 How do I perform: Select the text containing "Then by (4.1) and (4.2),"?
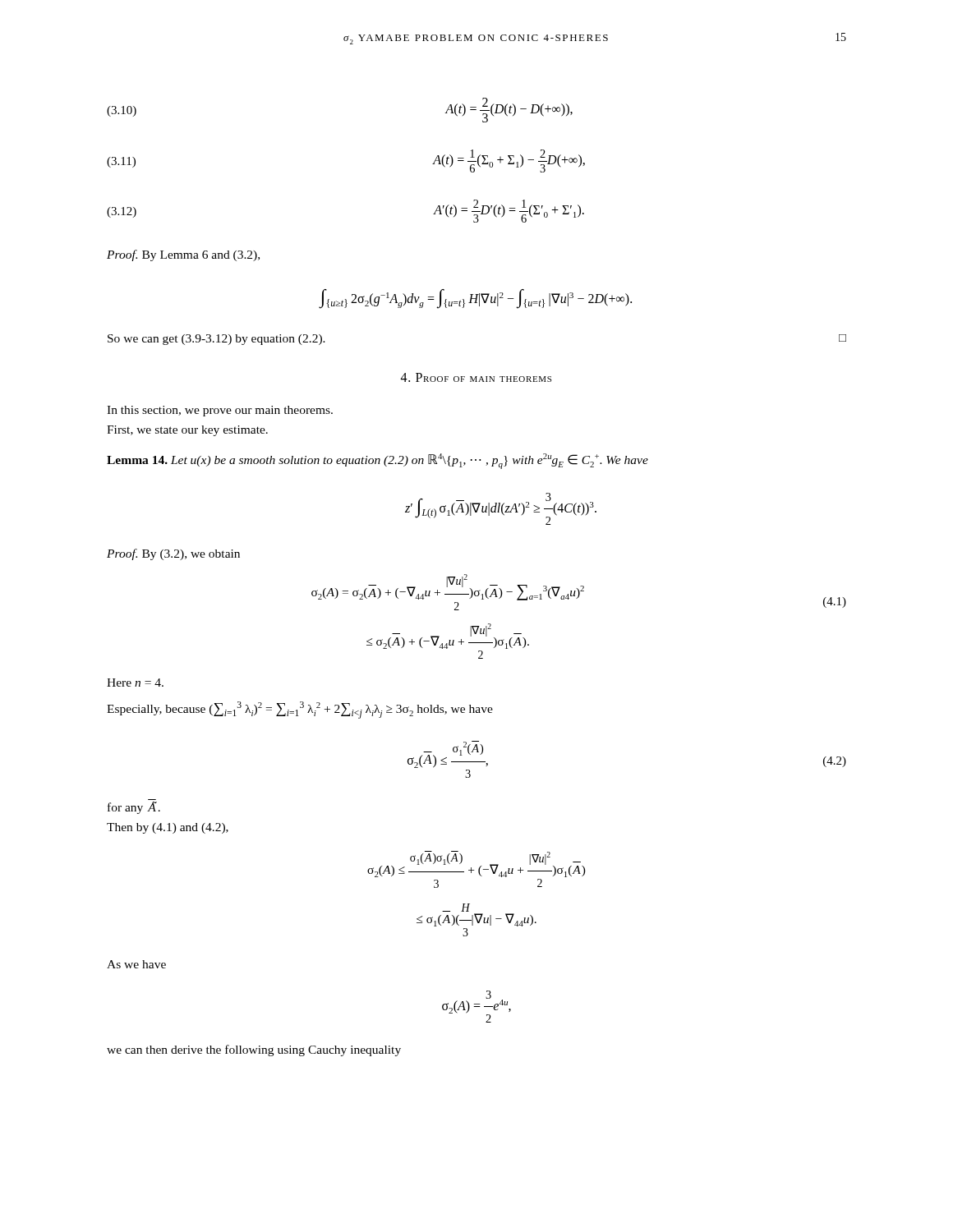pos(168,827)
